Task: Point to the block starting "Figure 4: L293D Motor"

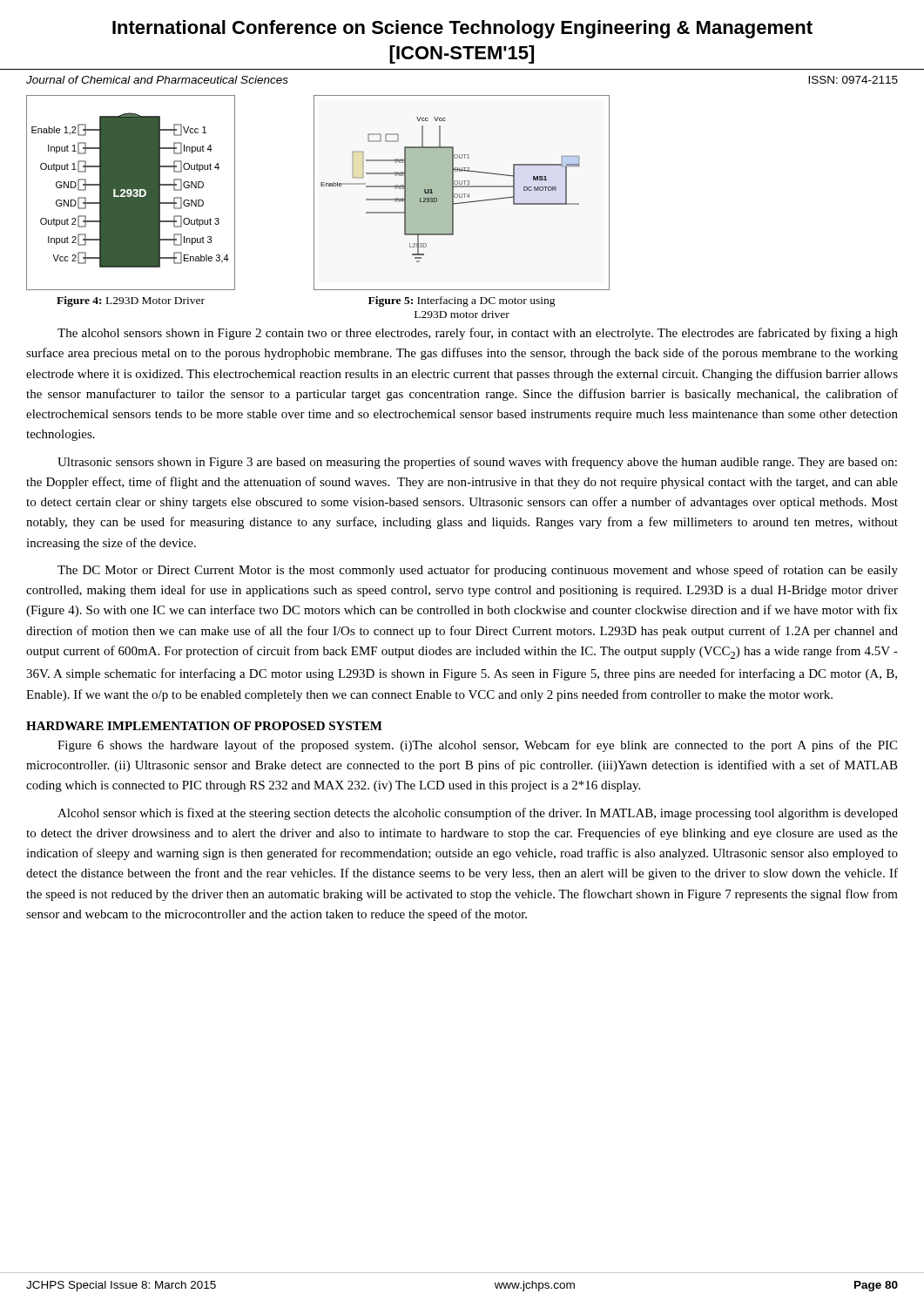Action: click(x=131, y=300)
